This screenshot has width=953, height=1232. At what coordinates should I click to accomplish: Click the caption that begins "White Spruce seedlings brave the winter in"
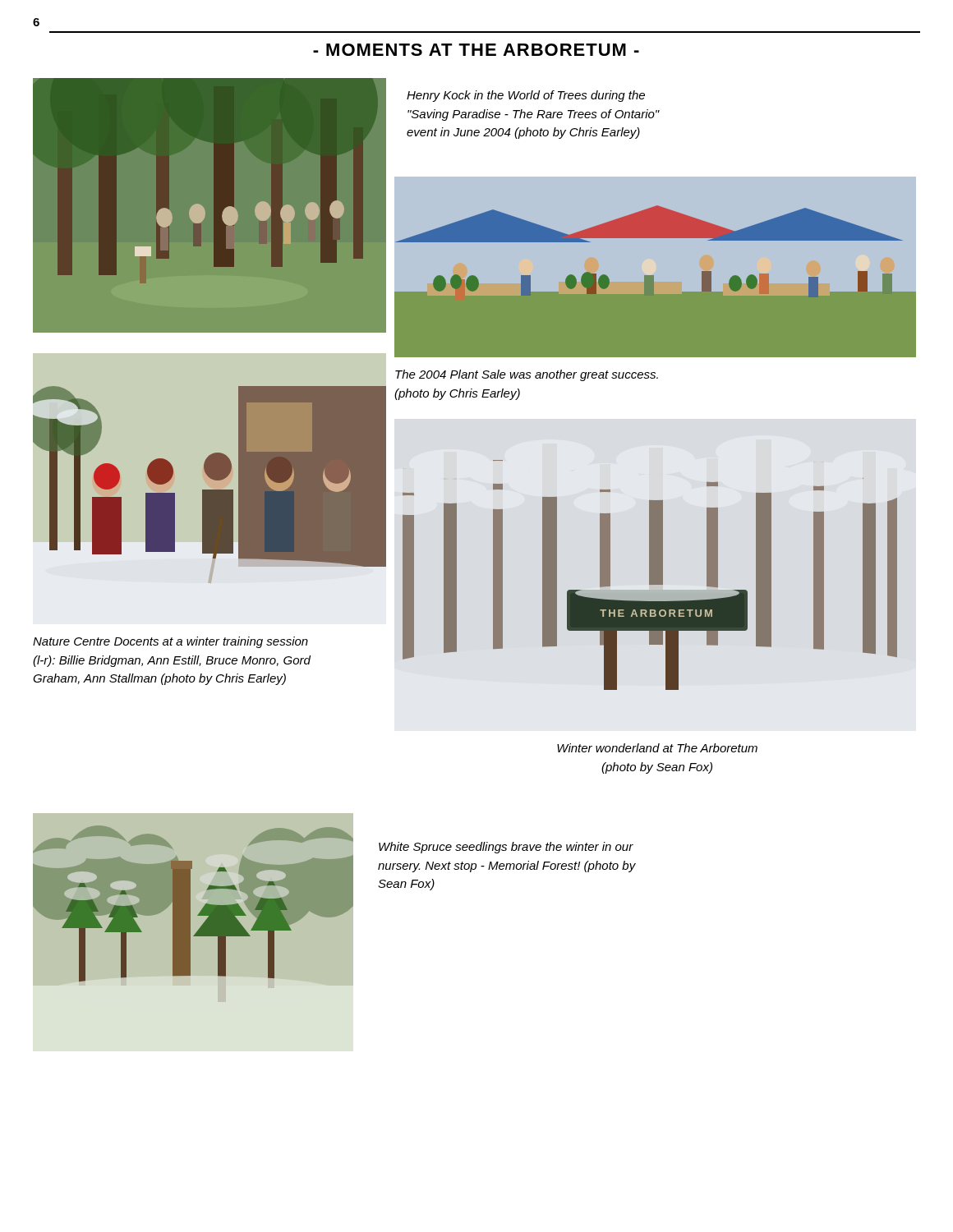tap(507, 865)
